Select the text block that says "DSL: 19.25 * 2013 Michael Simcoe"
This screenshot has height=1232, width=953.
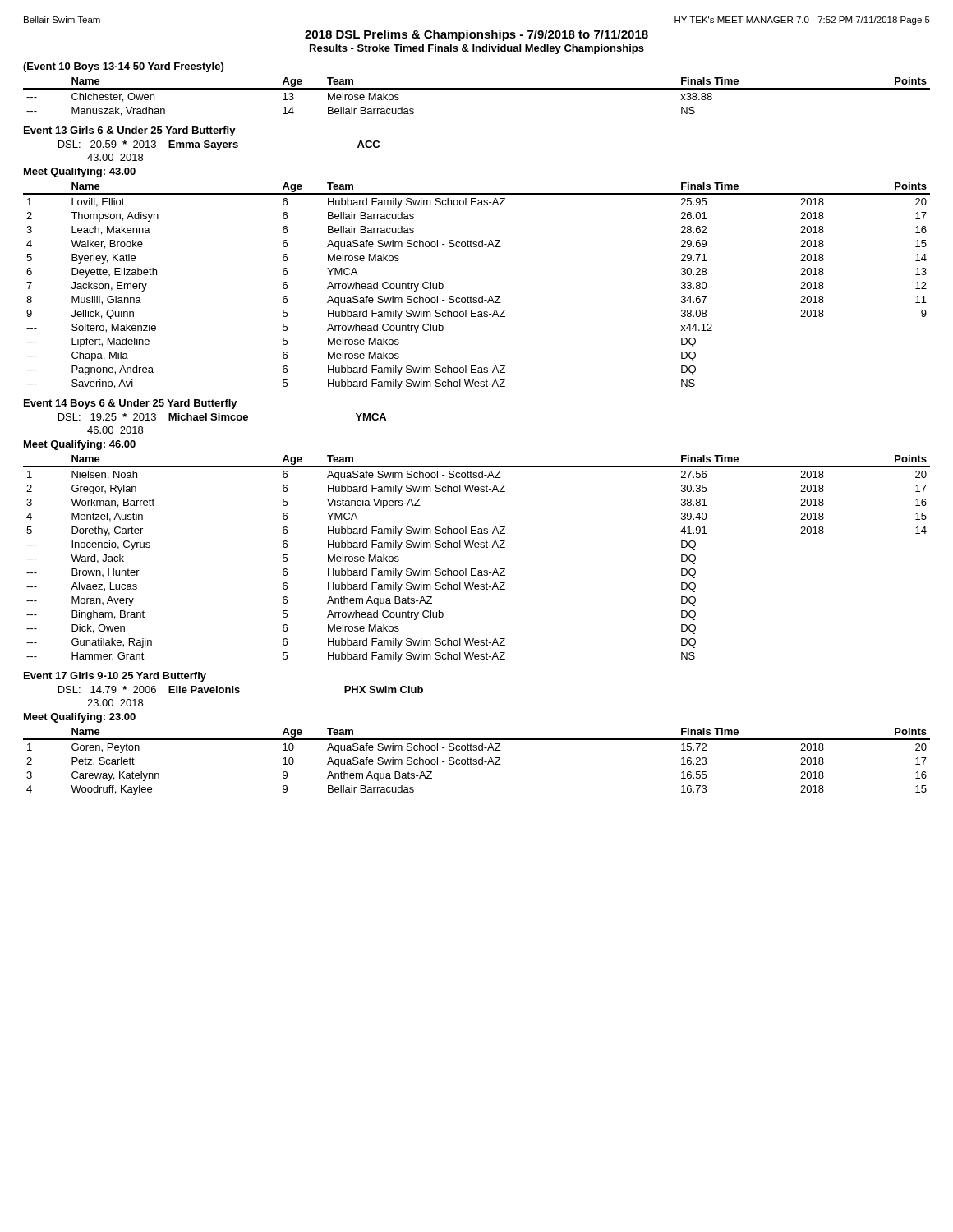213,417
